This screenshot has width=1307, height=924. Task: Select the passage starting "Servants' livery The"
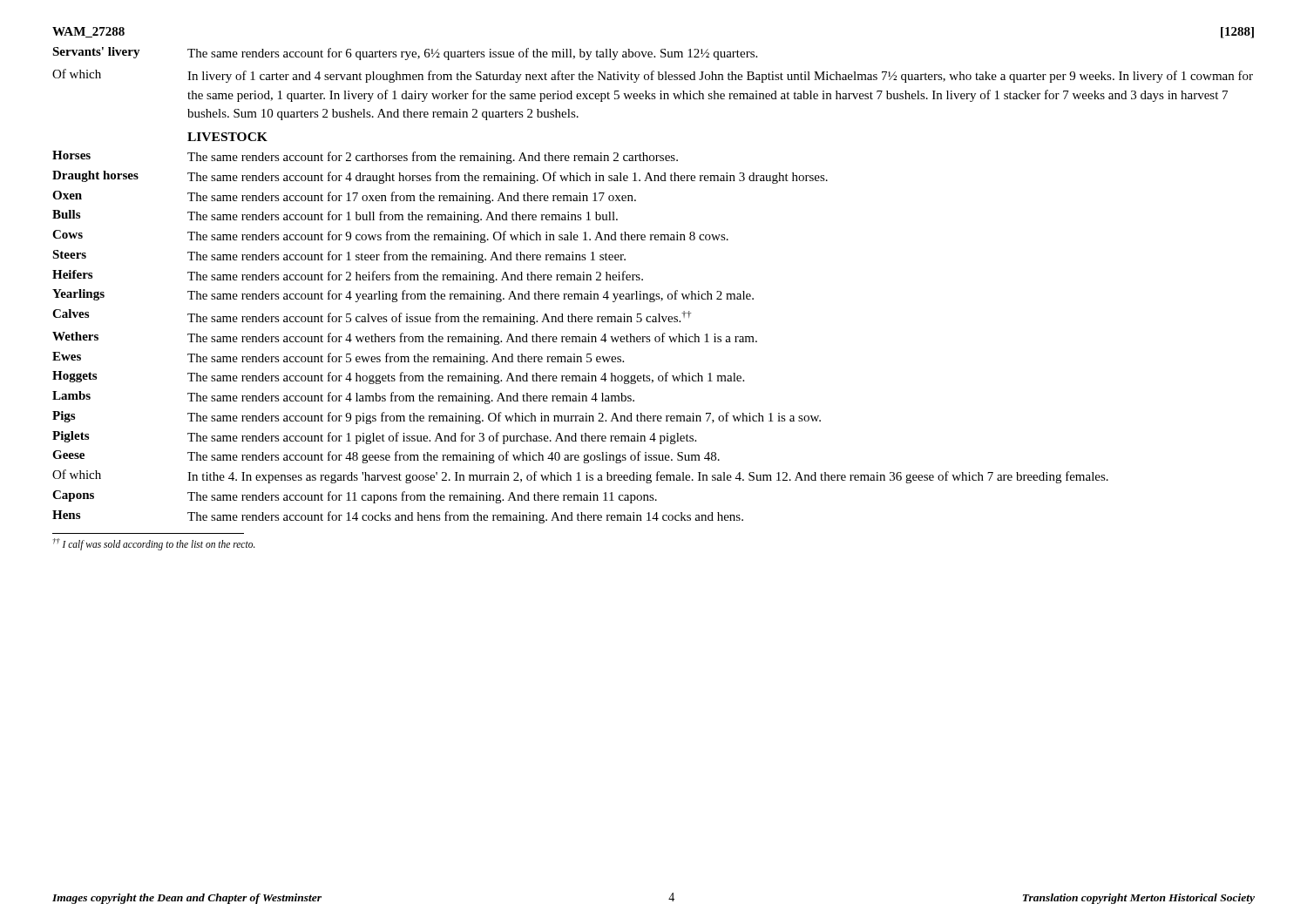654,54
